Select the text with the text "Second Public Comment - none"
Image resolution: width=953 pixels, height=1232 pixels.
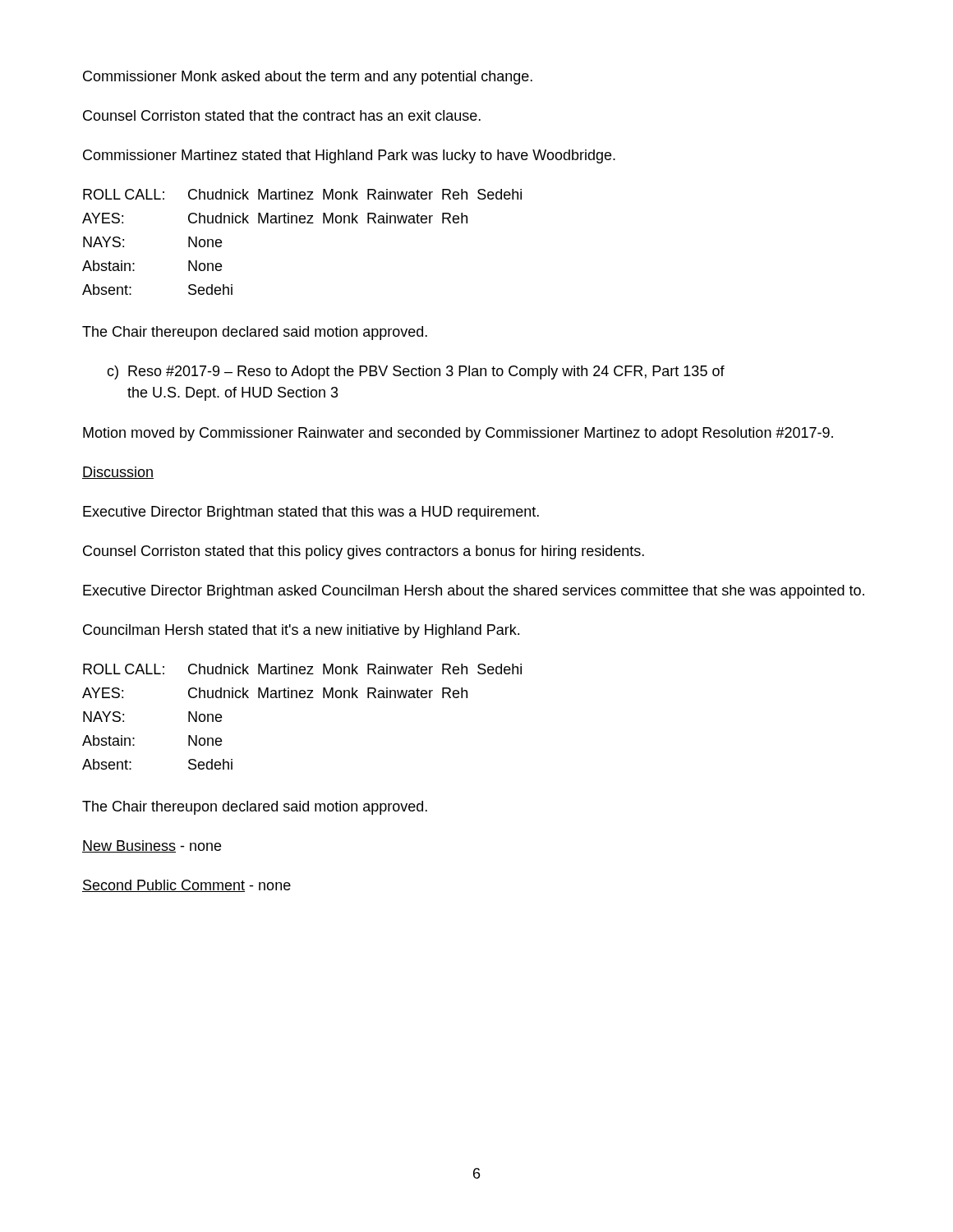click(187, 886)
